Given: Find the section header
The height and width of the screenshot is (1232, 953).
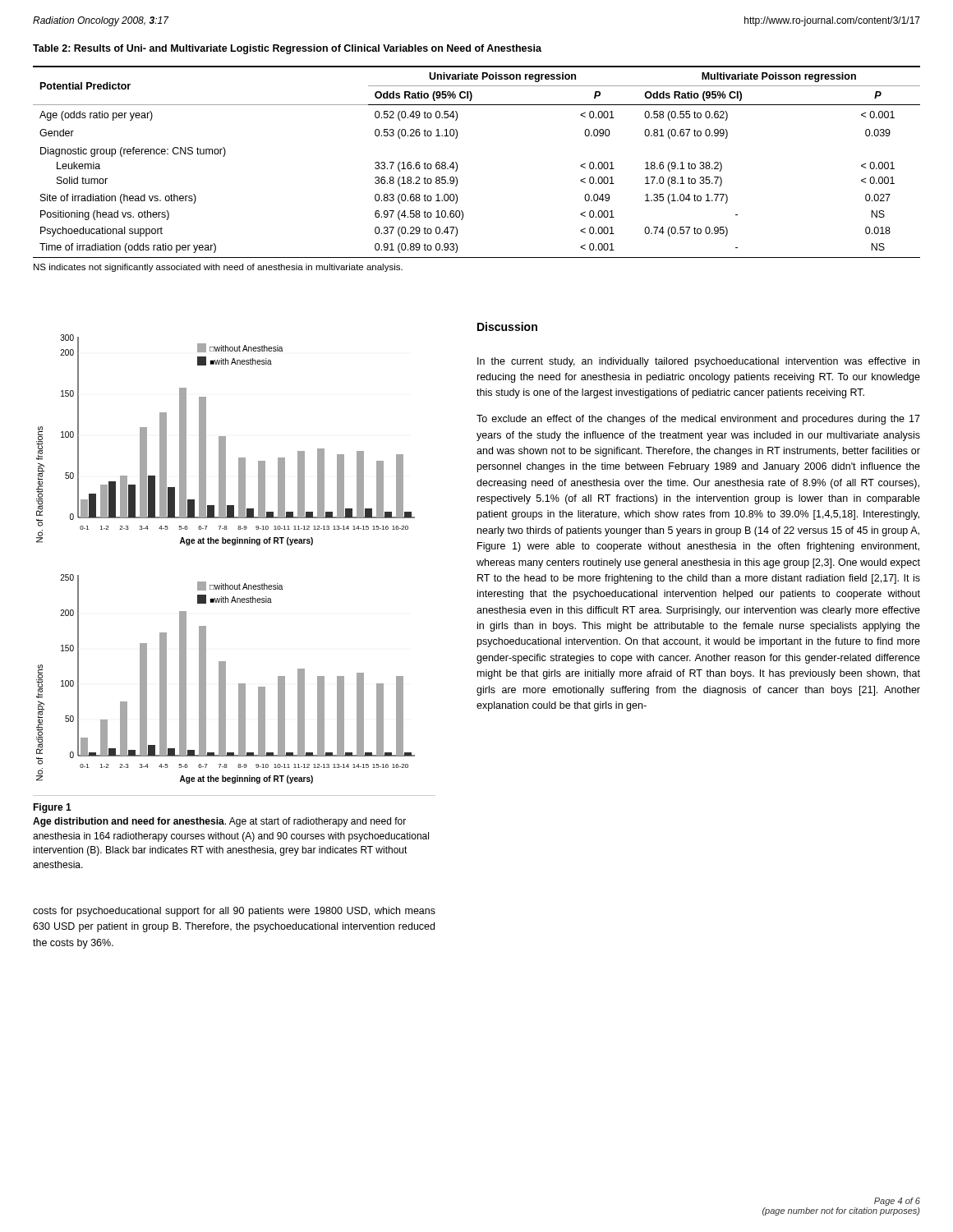Looking at the screenshot, I should point(507,327).
